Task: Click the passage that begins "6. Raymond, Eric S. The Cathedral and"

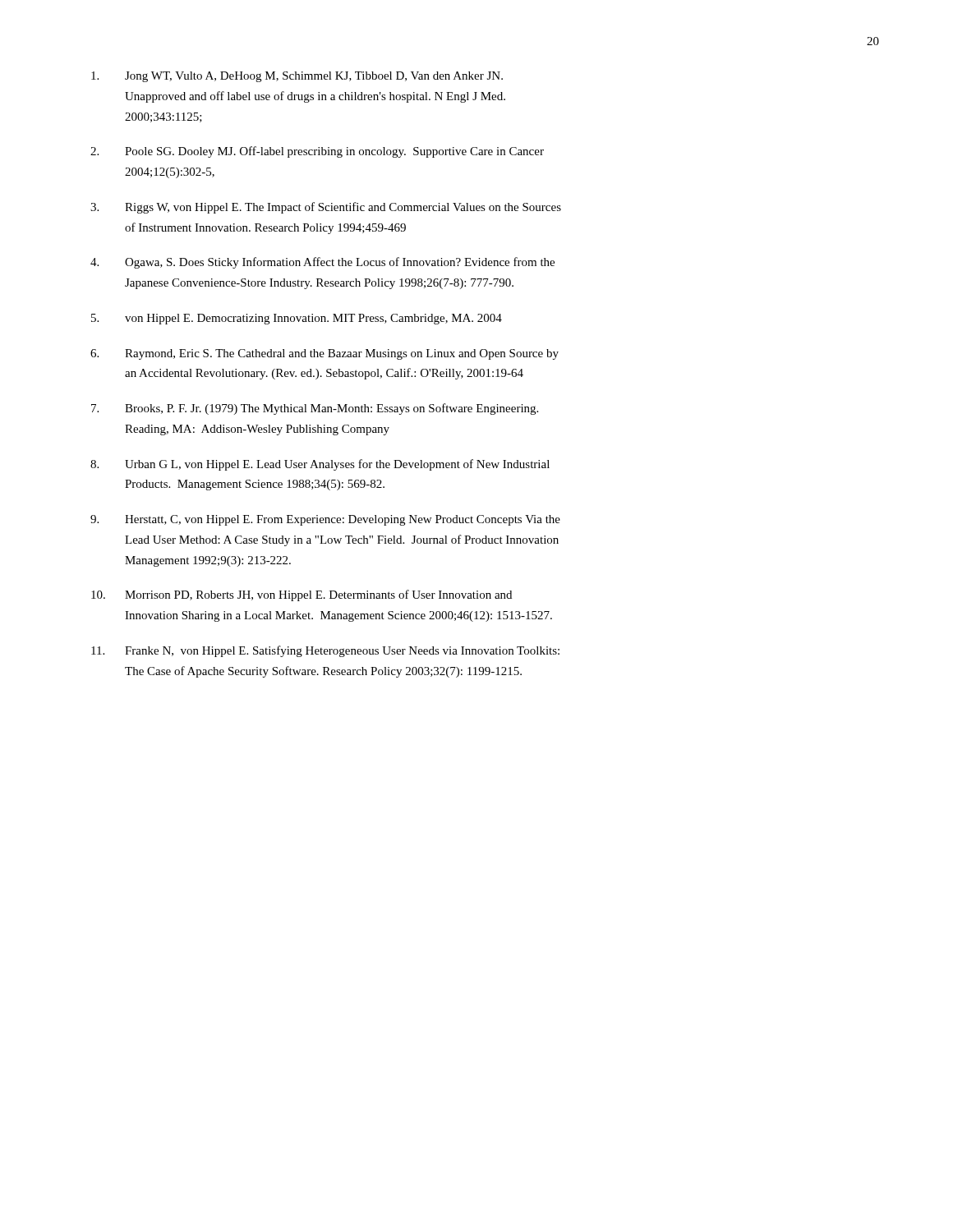Action: pyautogui.click(x=485, y=363)
